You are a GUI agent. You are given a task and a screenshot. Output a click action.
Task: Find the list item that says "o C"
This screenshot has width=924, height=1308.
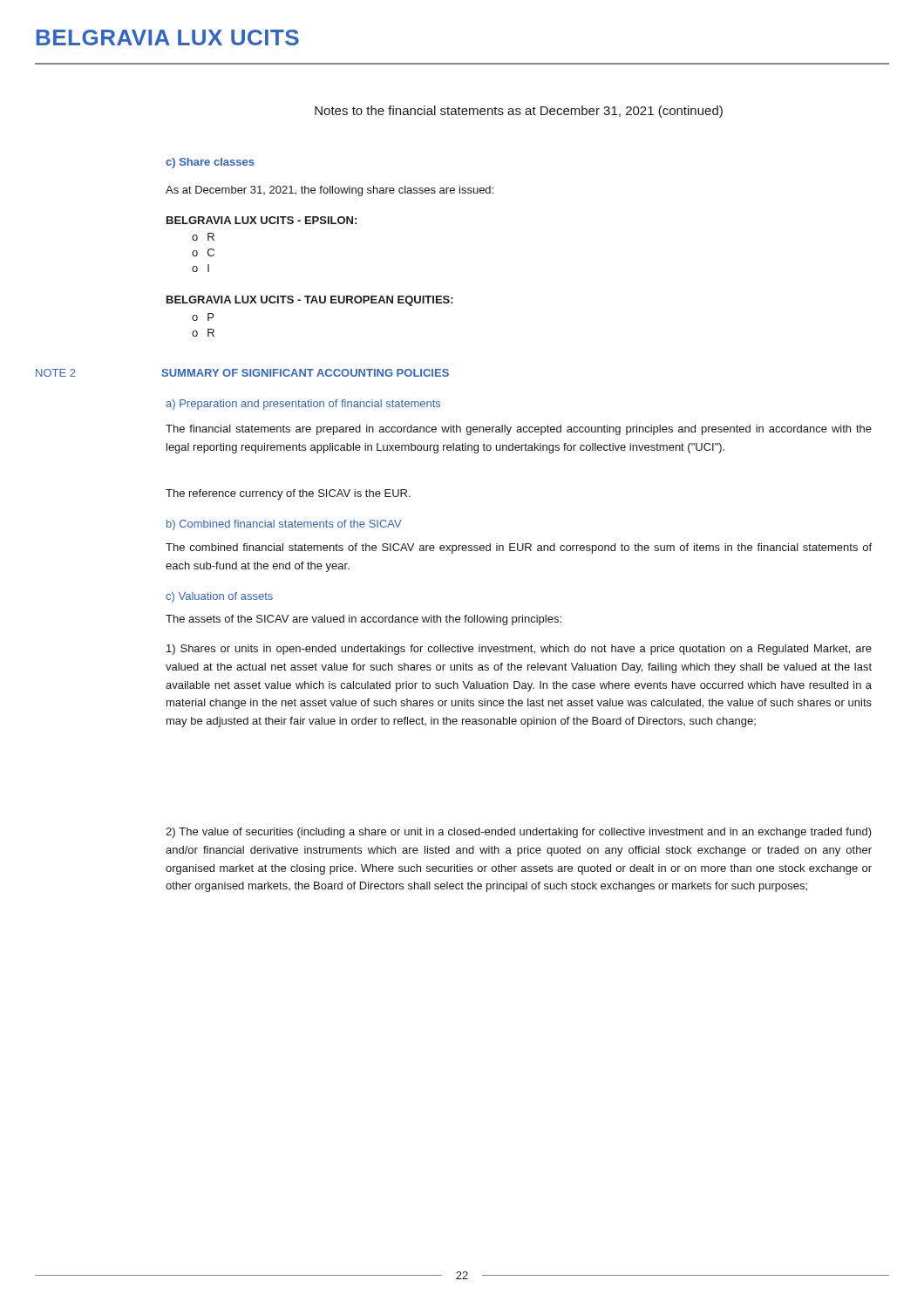coord(203,252)
